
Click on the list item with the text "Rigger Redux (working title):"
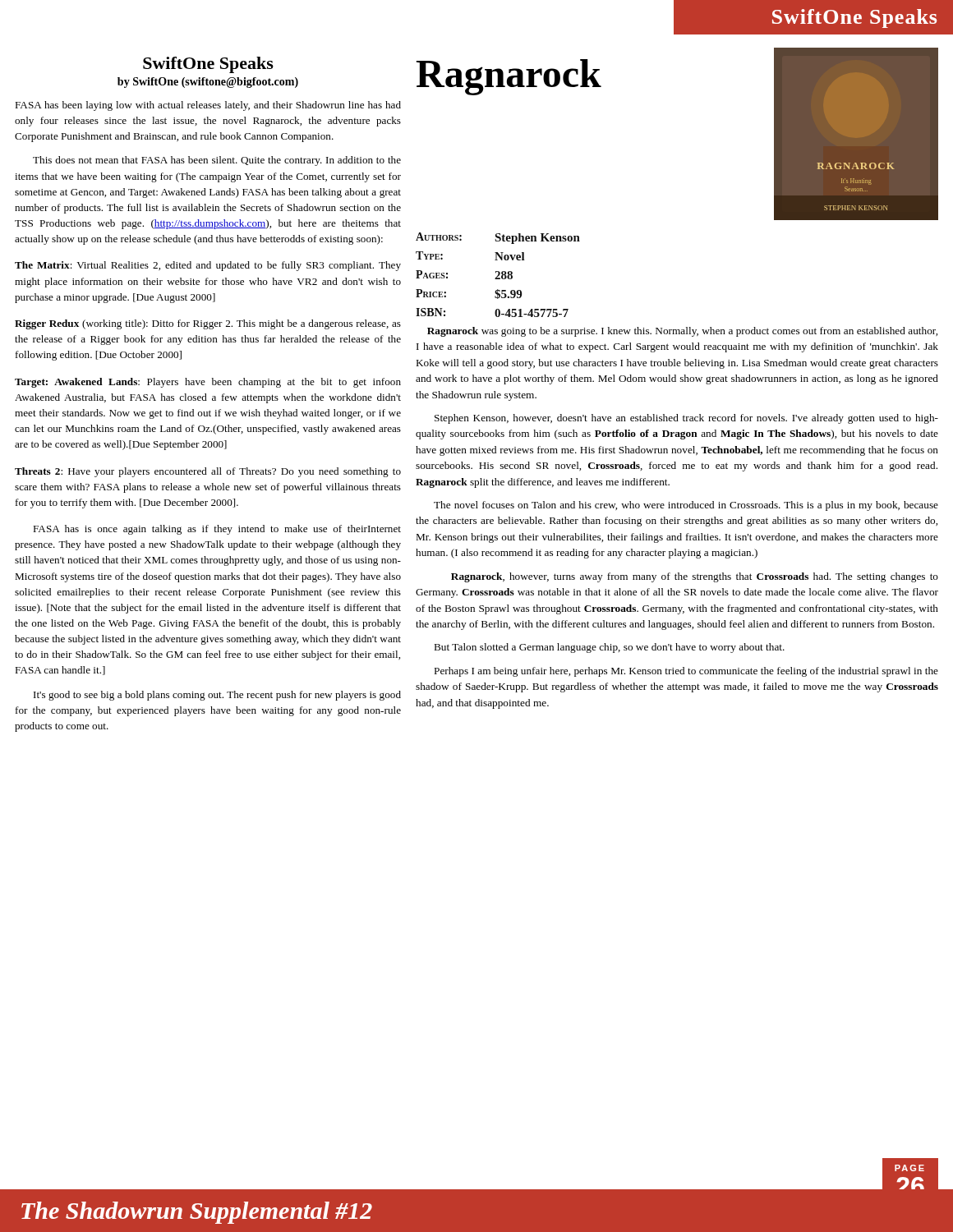point(208,339)
